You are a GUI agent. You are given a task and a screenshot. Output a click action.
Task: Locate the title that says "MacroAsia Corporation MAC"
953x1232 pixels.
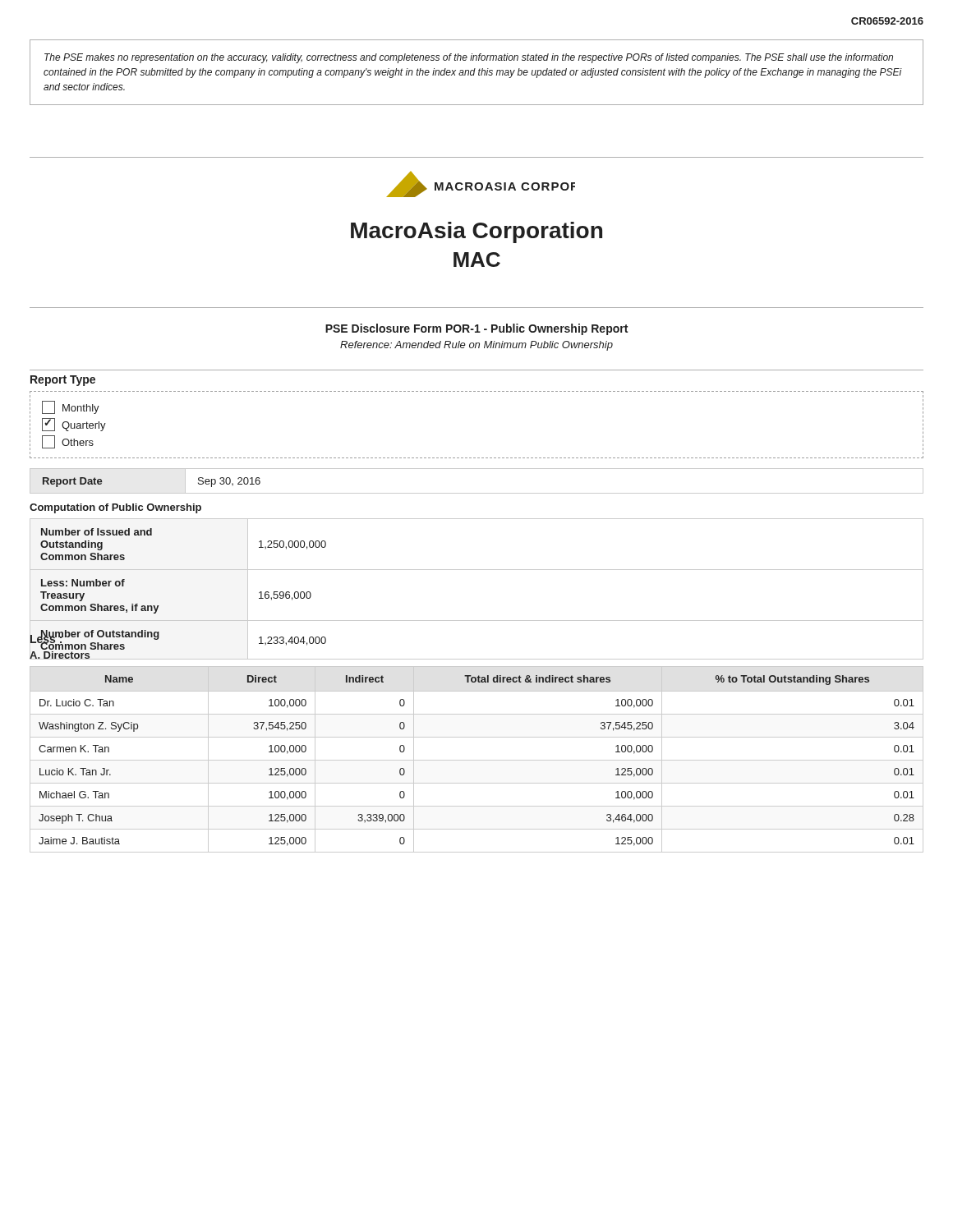tap(476, 245)
